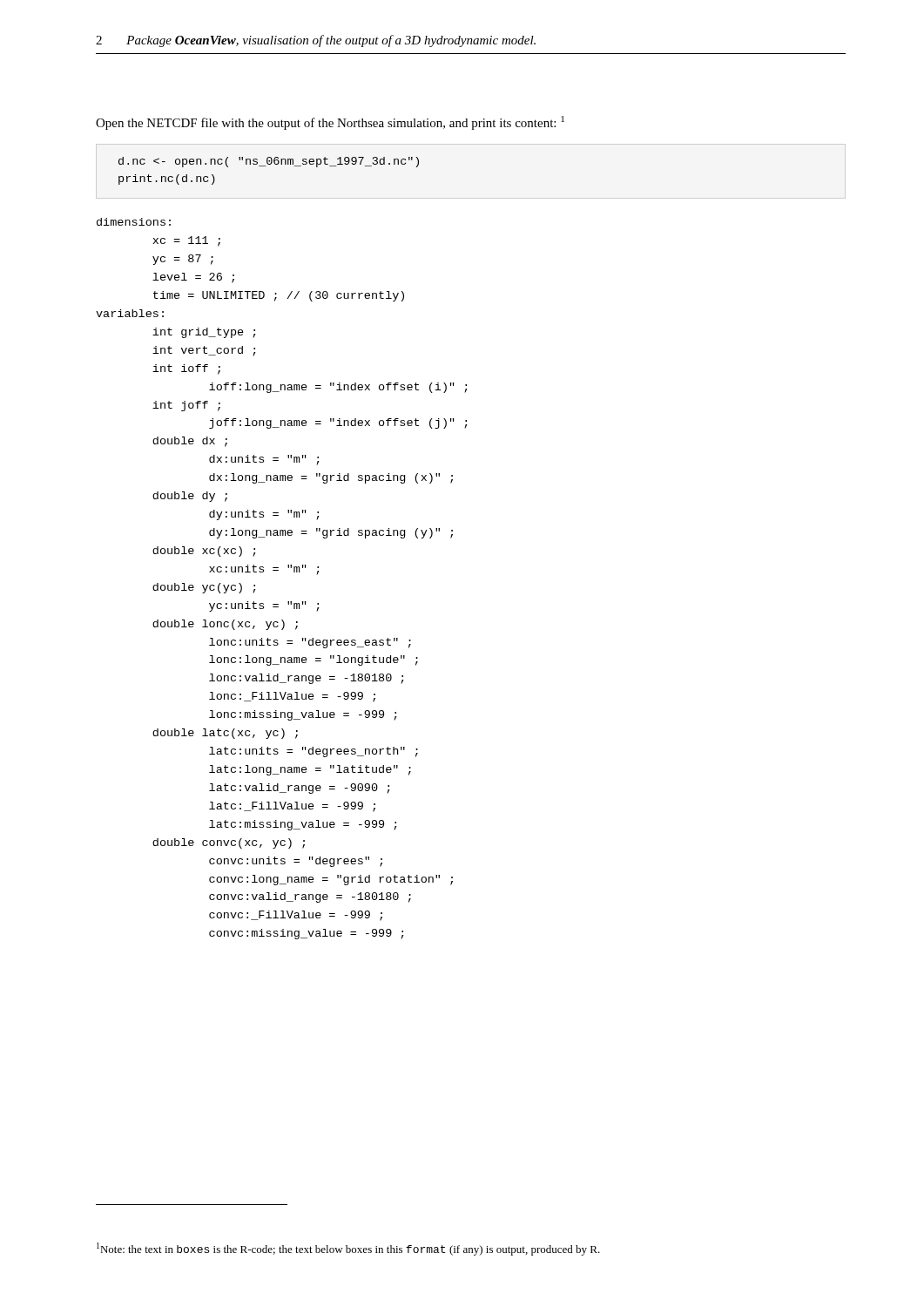Click on the block starting "d.nc <- open.nc( "ns_06nm_sept_1997_3d.nc") print.nc(d.nc)"
Image resolution: width=924 pixels, height=1307 pixels.
269,162
